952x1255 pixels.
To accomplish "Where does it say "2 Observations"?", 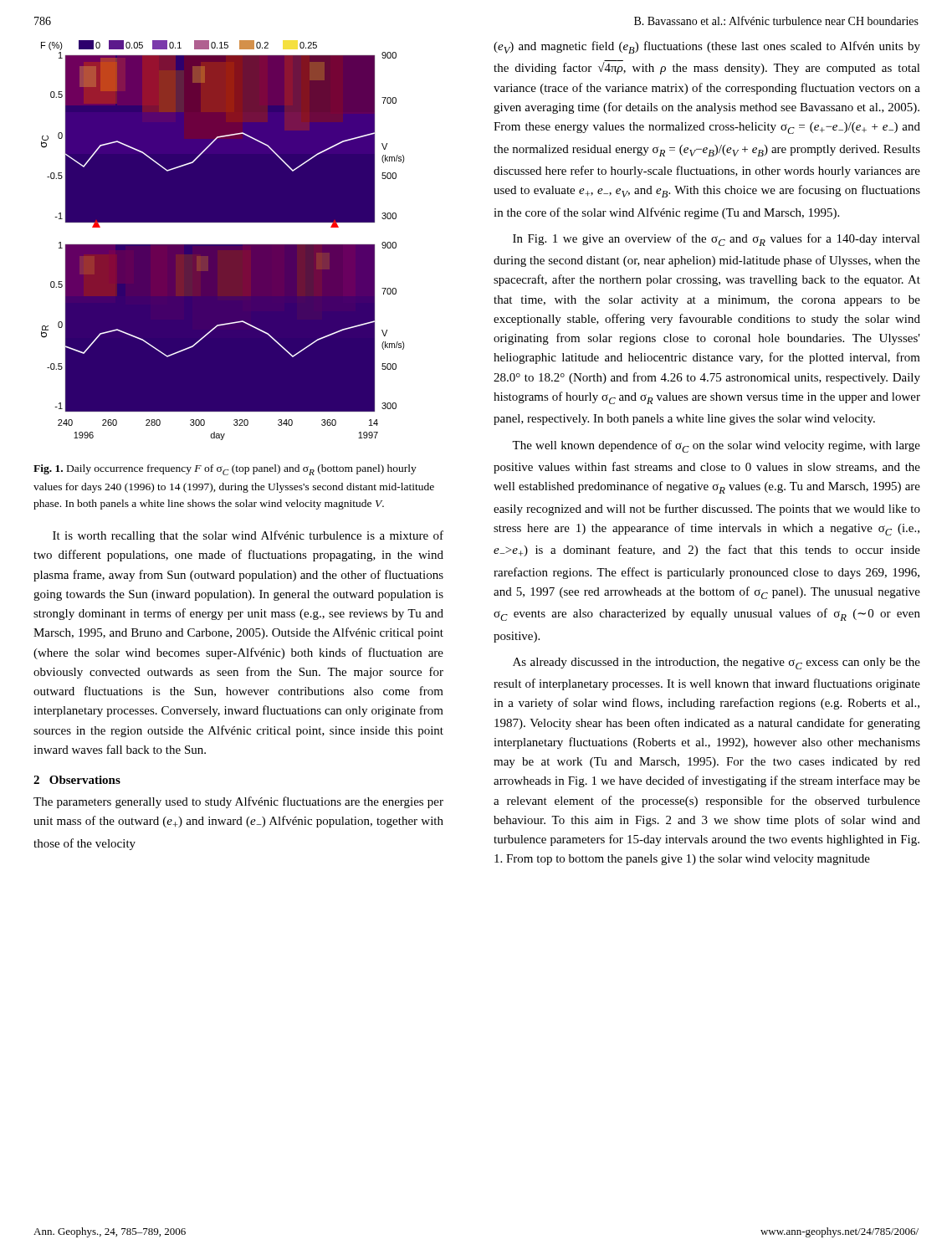I will [x=77, y=780].
